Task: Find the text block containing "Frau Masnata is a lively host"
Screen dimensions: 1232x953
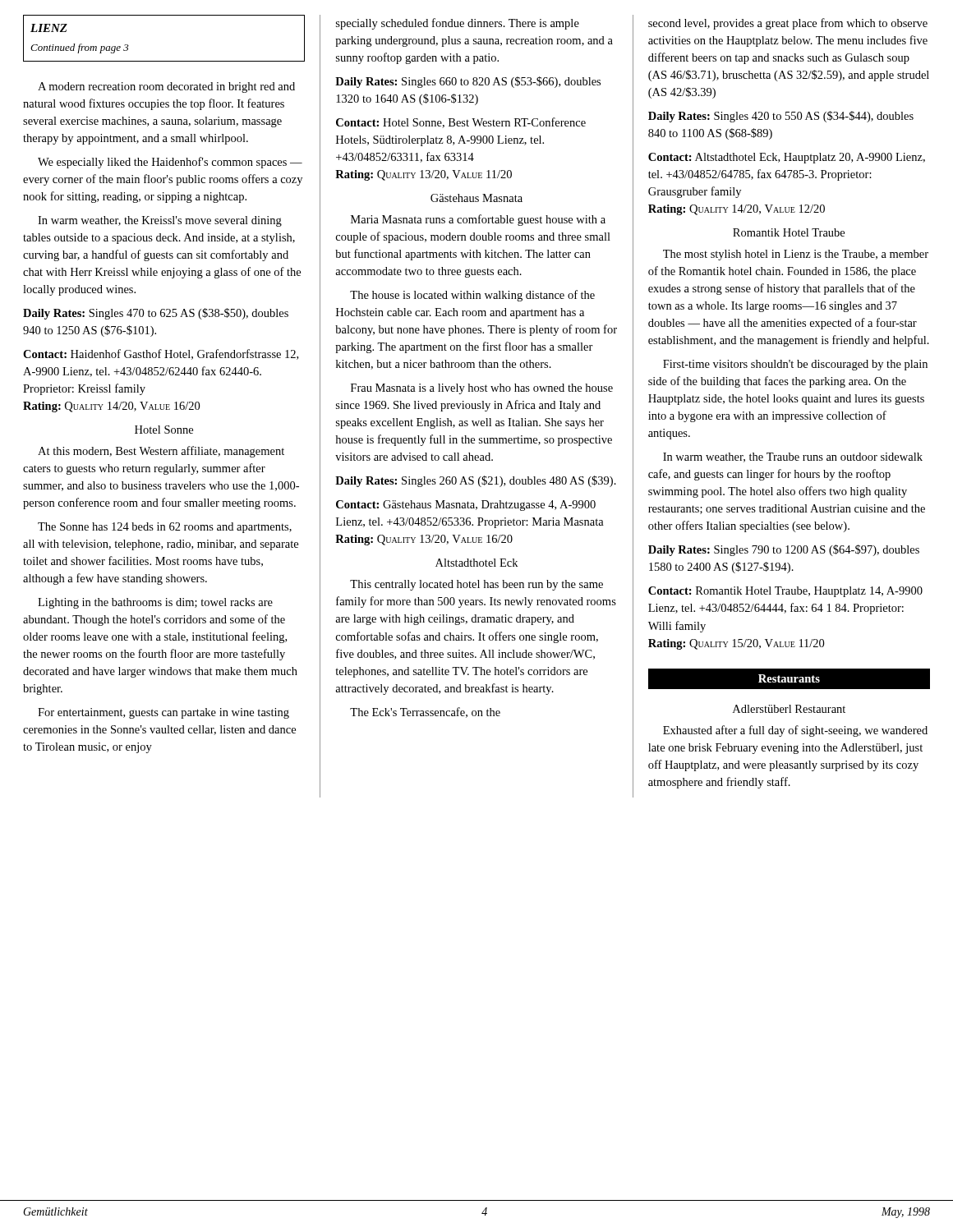Action: [x=476, y=423]
